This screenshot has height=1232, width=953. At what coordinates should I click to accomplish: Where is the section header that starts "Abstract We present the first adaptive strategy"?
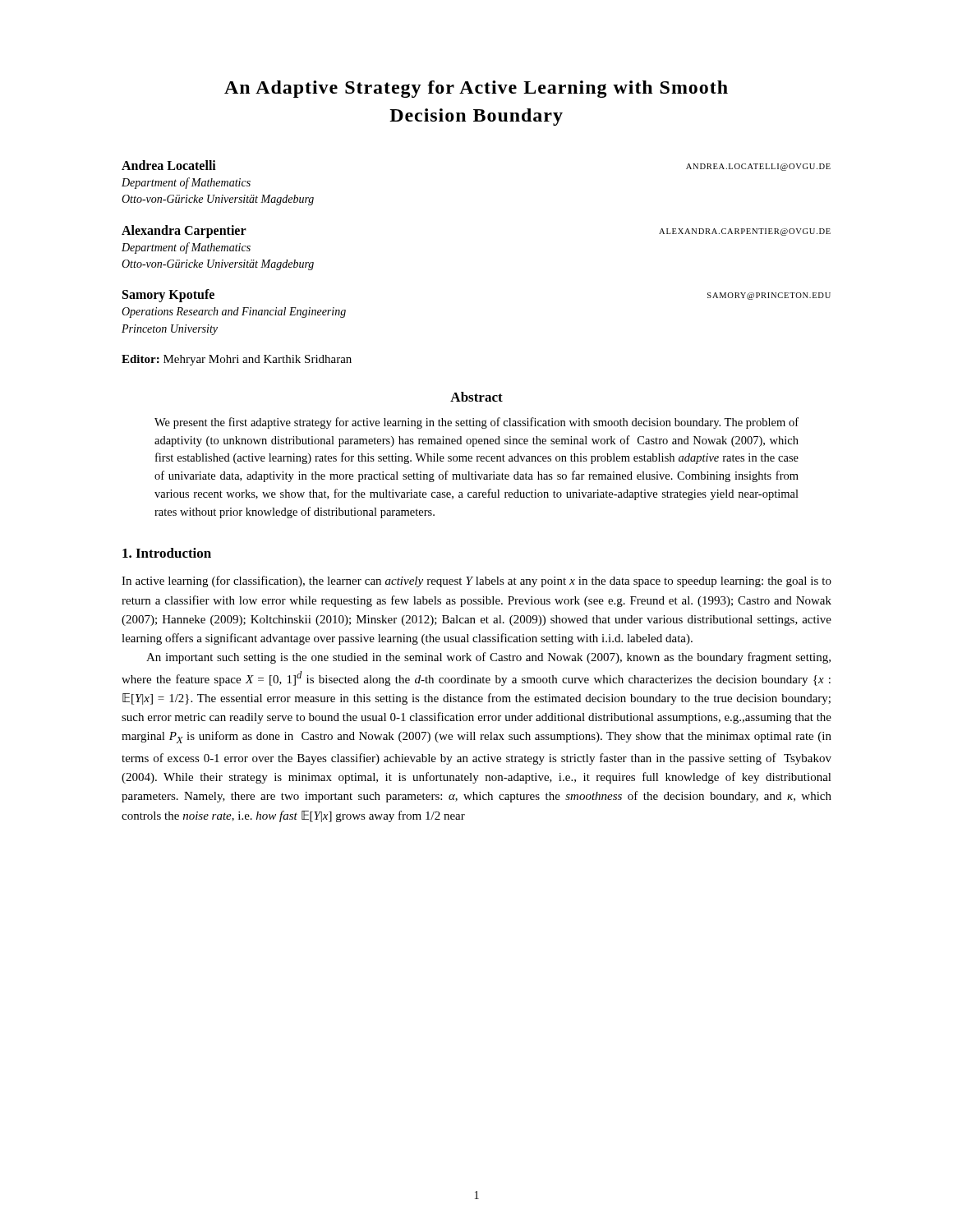[x=476, y=455]
